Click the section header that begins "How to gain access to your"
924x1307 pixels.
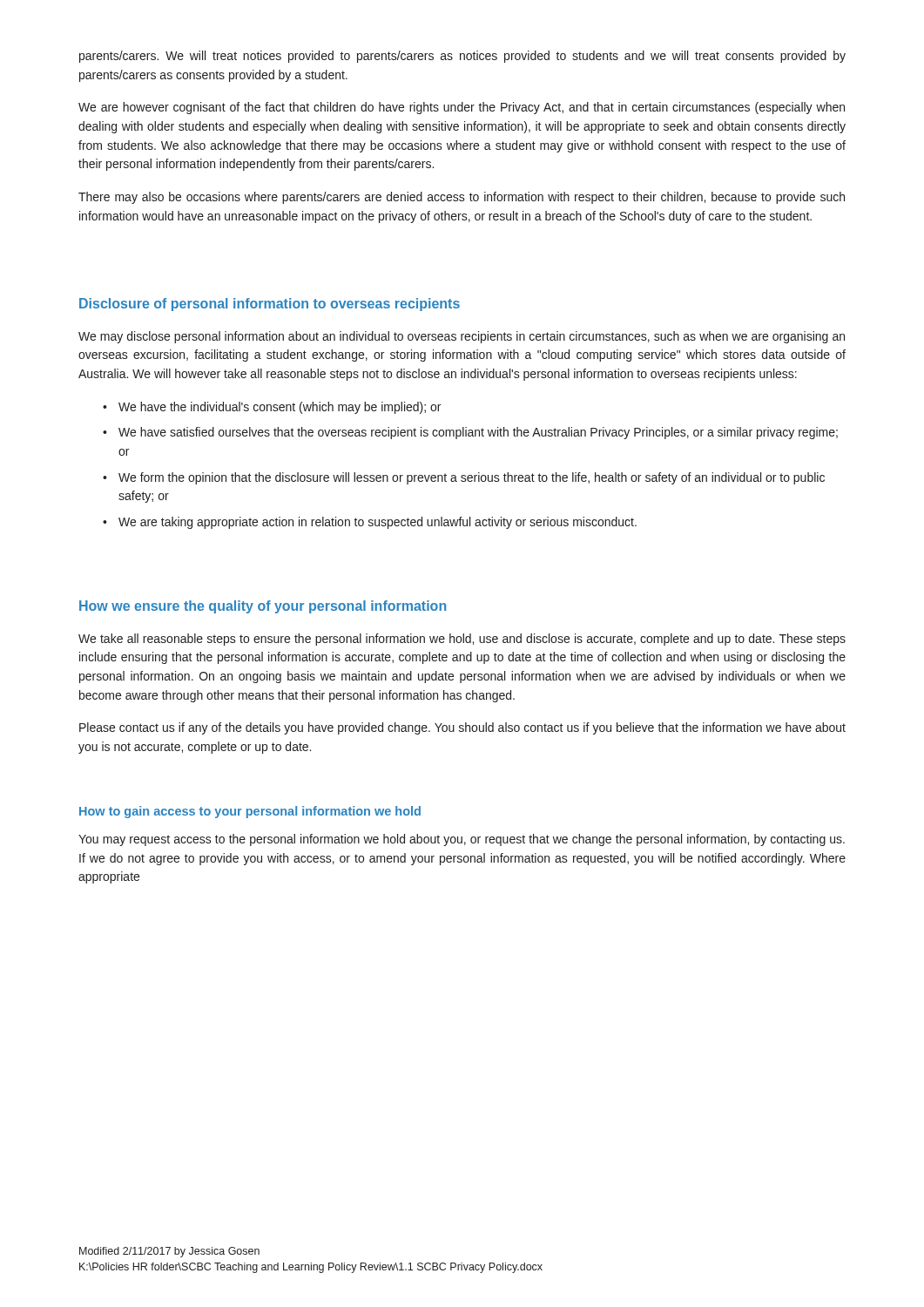click(250, 811)
